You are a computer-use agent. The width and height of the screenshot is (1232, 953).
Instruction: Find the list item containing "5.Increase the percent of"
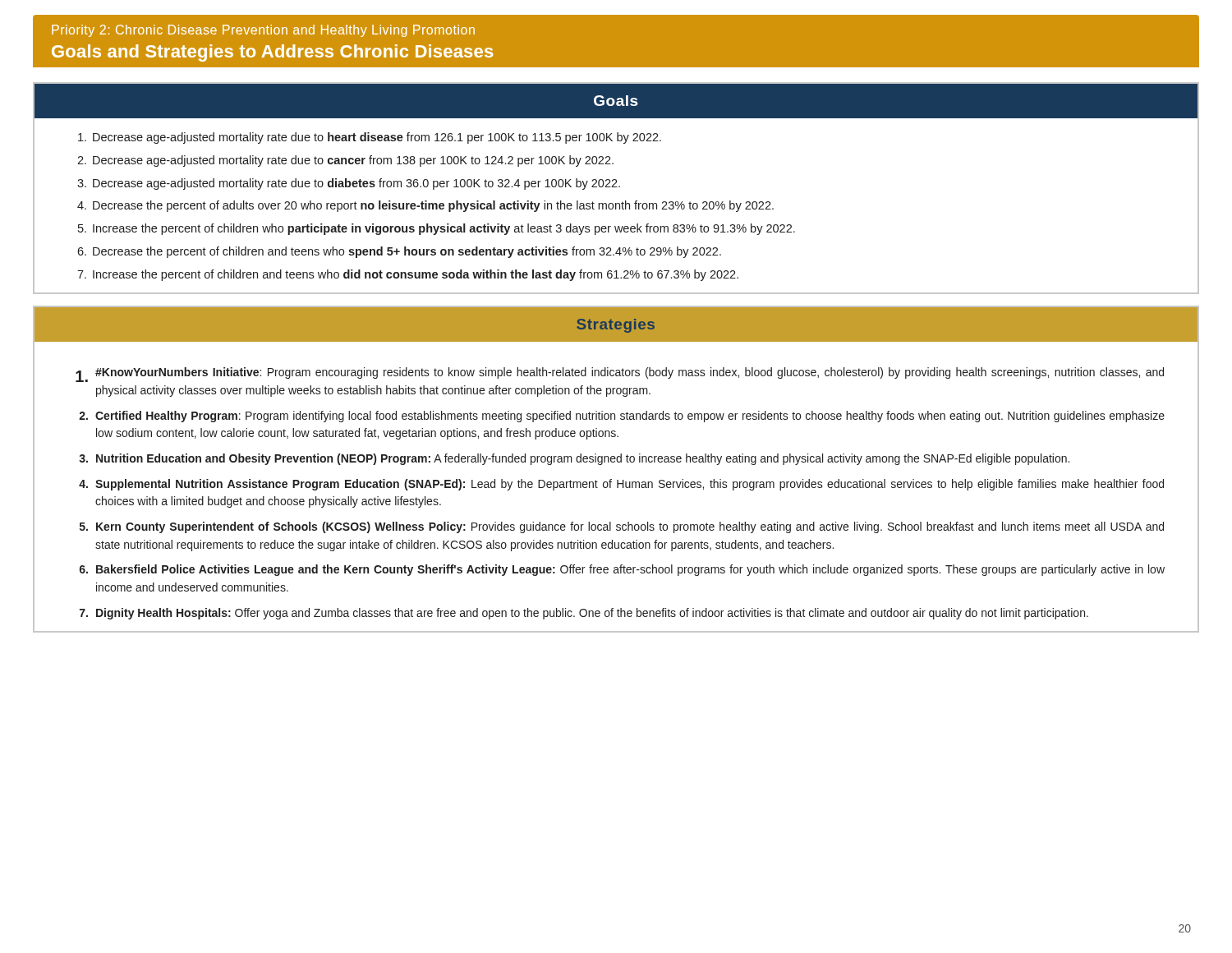pyautogui.click(x=432, y=229)
